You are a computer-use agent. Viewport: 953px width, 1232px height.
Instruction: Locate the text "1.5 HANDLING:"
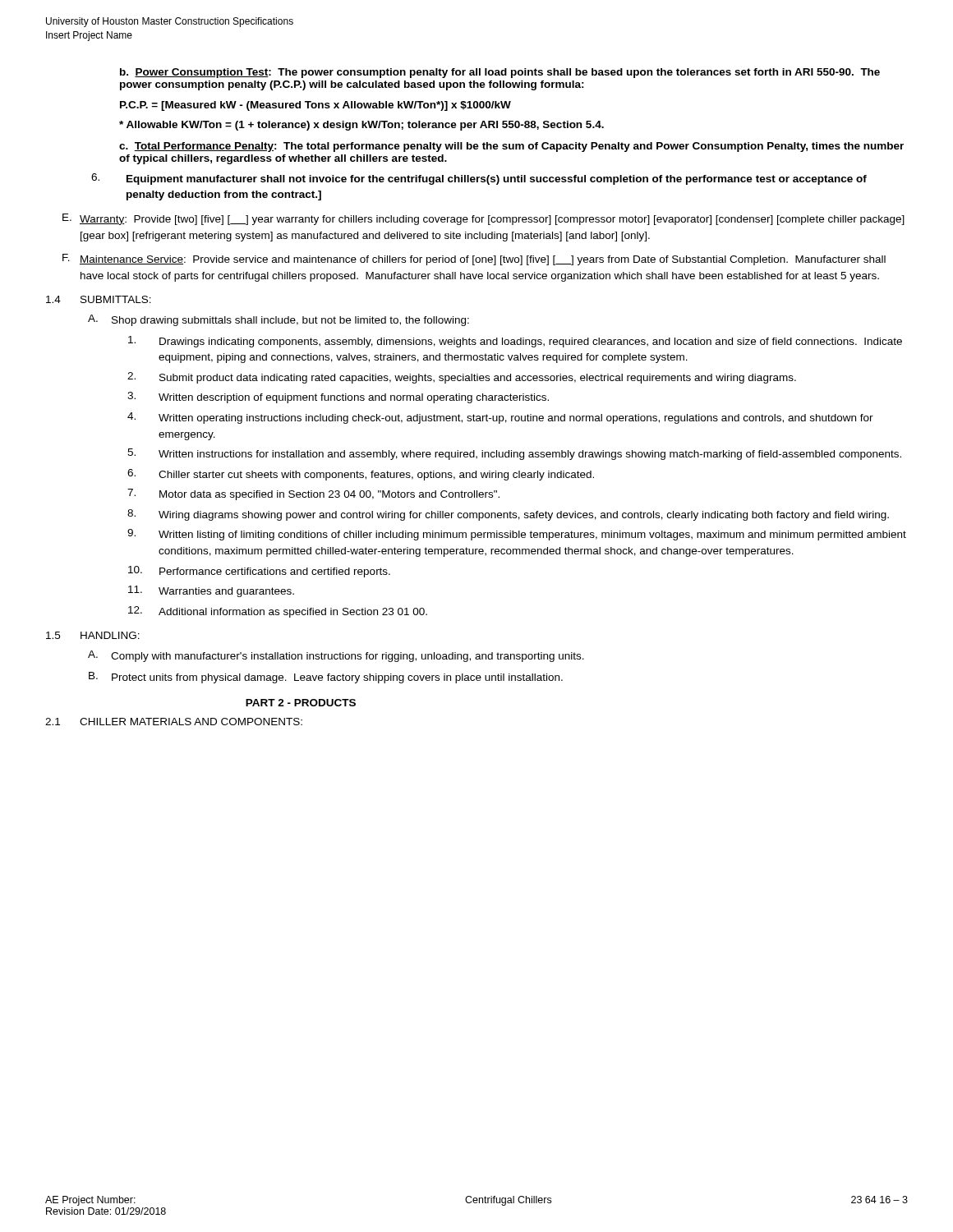pyautogui.click(x=93, y=635)
